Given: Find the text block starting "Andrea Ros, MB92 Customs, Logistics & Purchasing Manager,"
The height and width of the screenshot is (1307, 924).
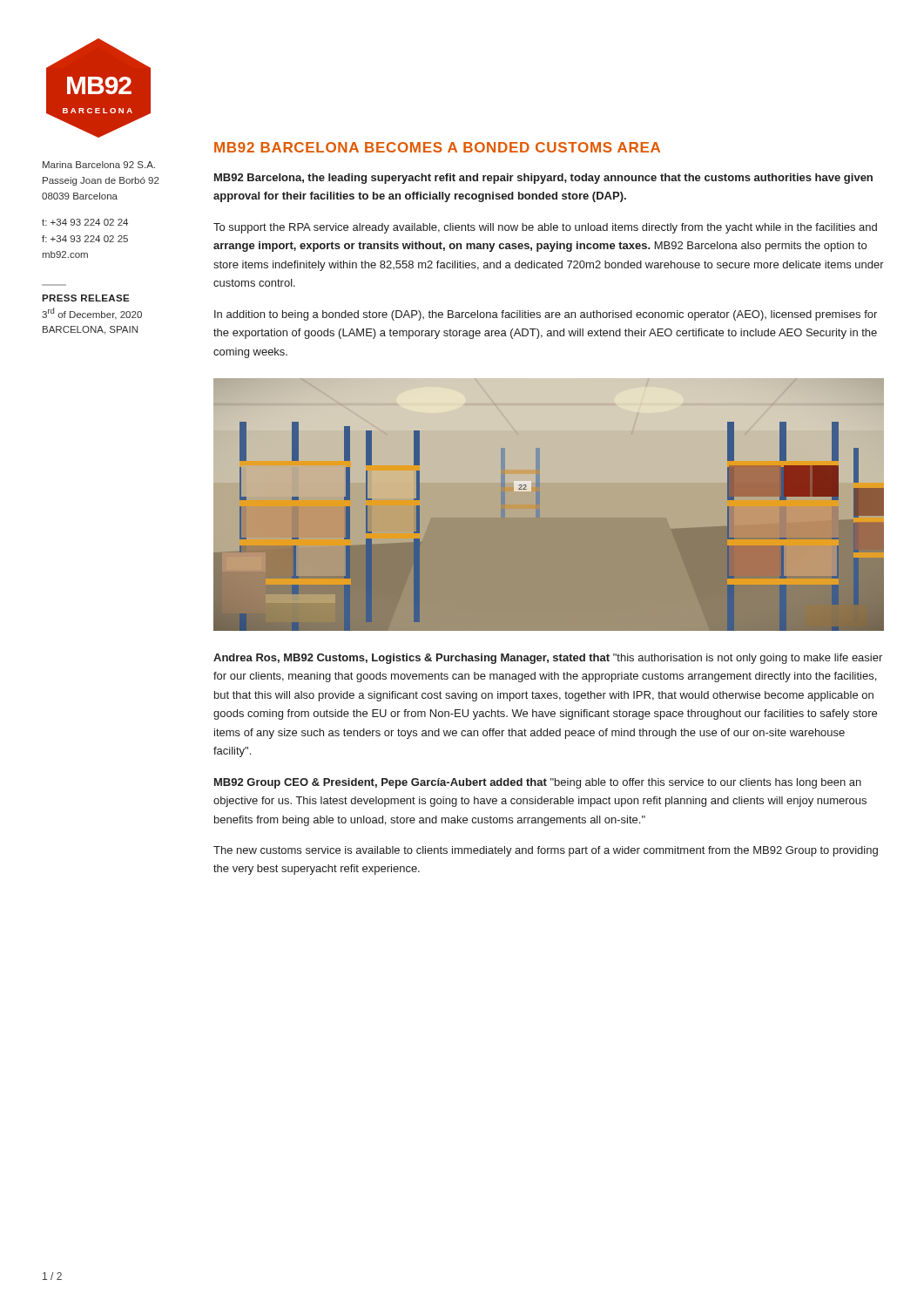Looking at the screenshot, I should tap(548, 704).
